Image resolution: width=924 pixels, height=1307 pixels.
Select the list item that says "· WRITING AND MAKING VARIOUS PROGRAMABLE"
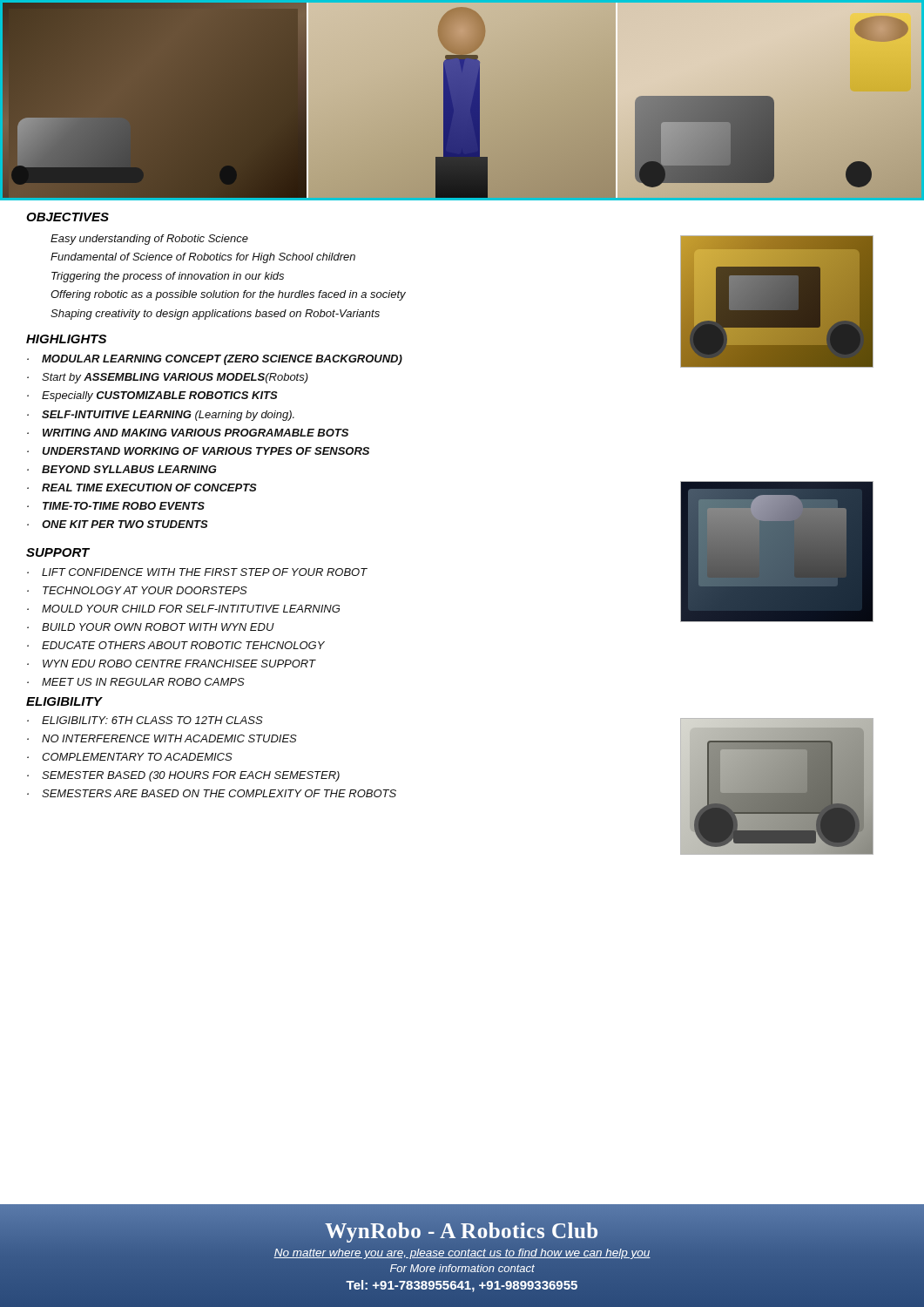pyautogui.click(x=187, y=433)
